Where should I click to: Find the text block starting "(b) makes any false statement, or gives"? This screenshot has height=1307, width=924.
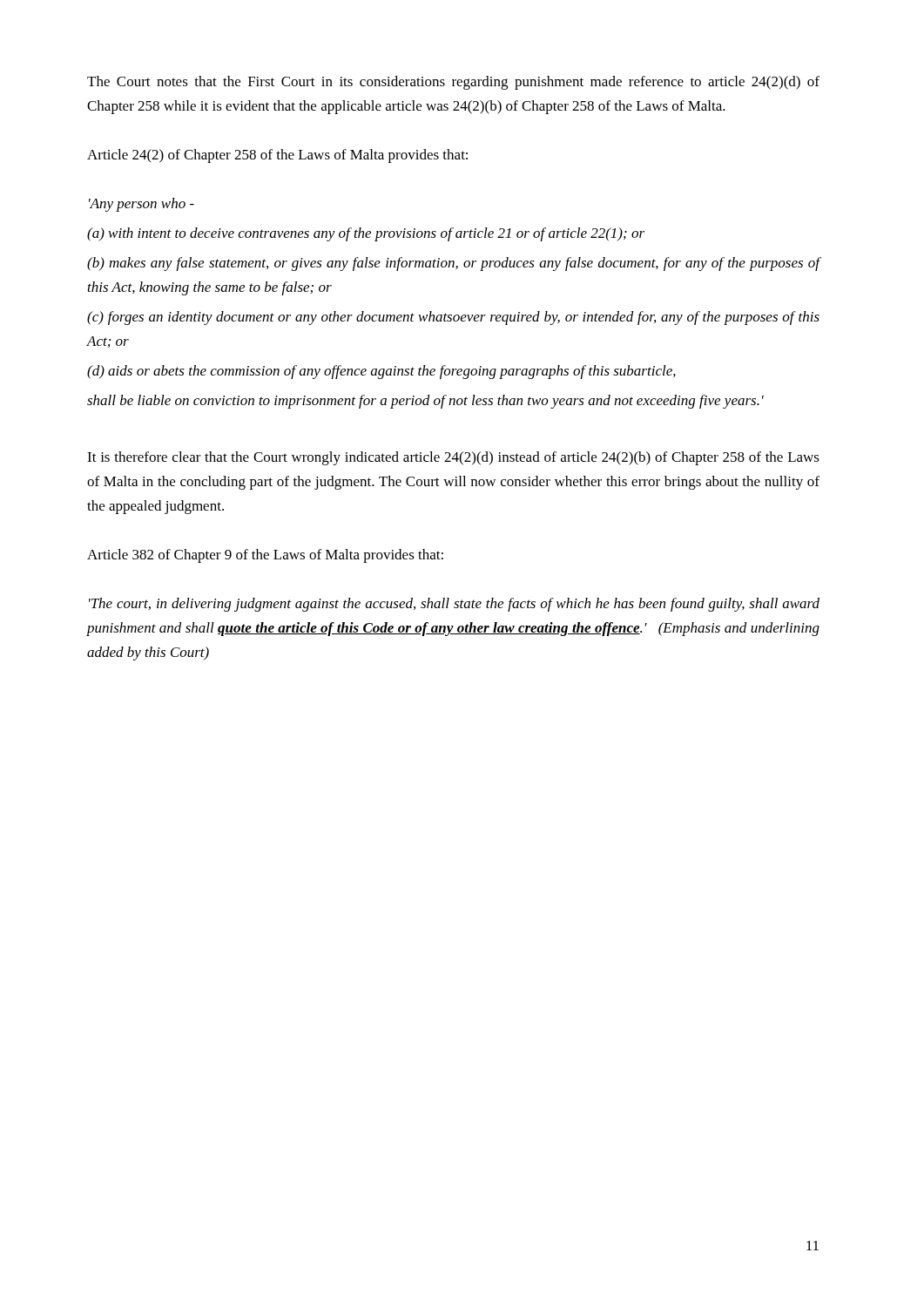(x=453, y=275)
